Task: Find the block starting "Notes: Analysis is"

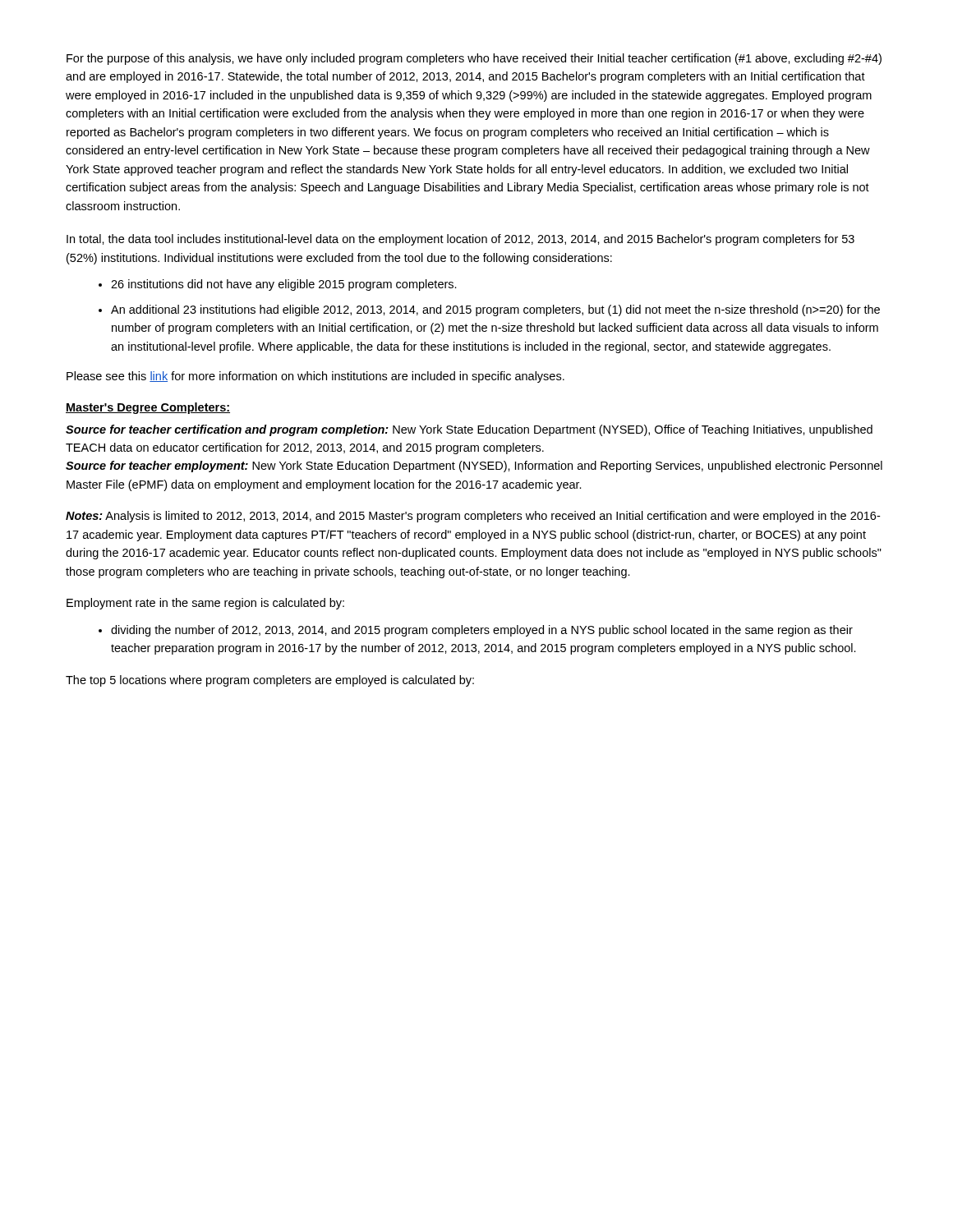Action: (474, 544)
